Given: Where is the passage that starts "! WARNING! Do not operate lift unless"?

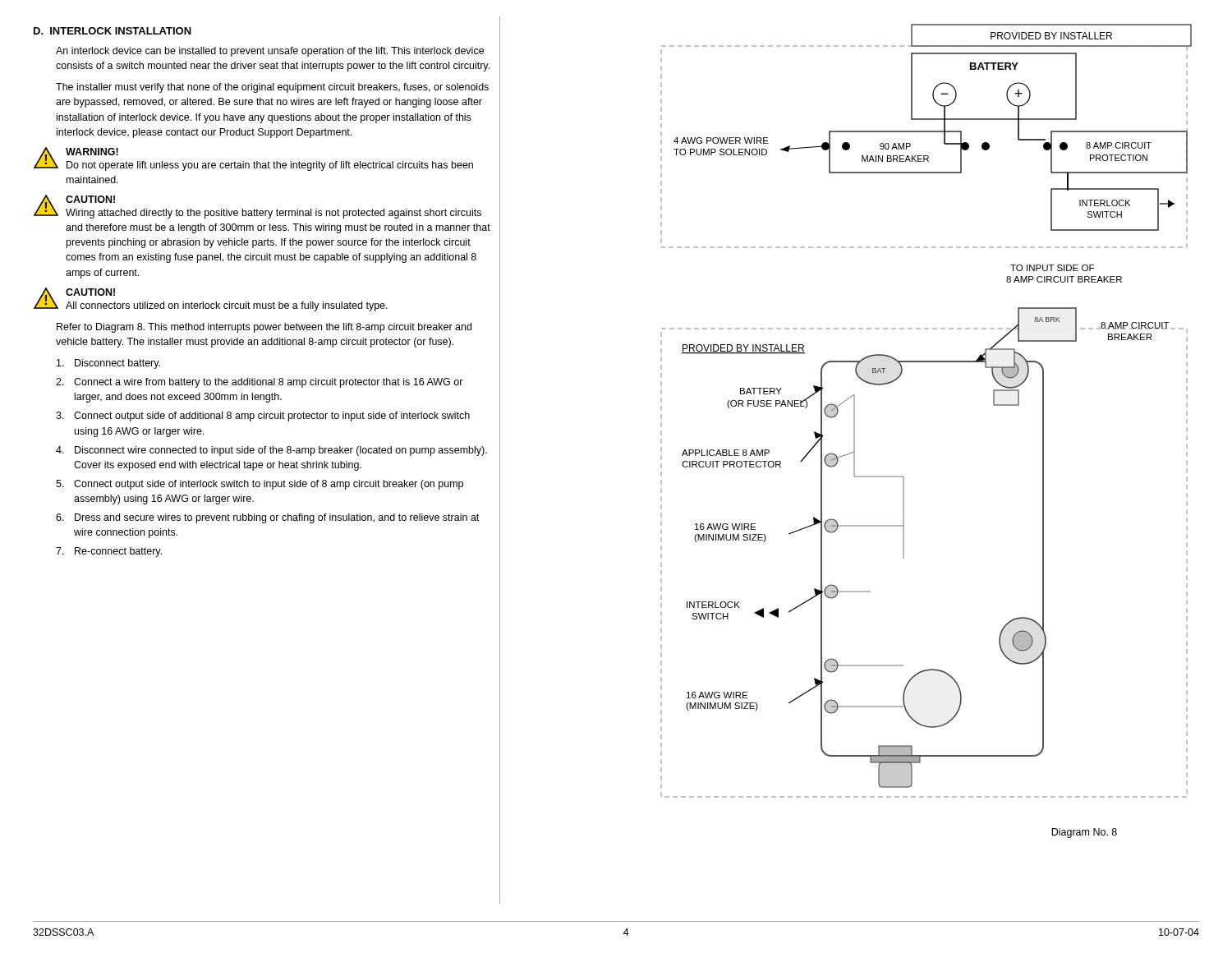Looking at the screenshot, I should [x=263, y=167].
